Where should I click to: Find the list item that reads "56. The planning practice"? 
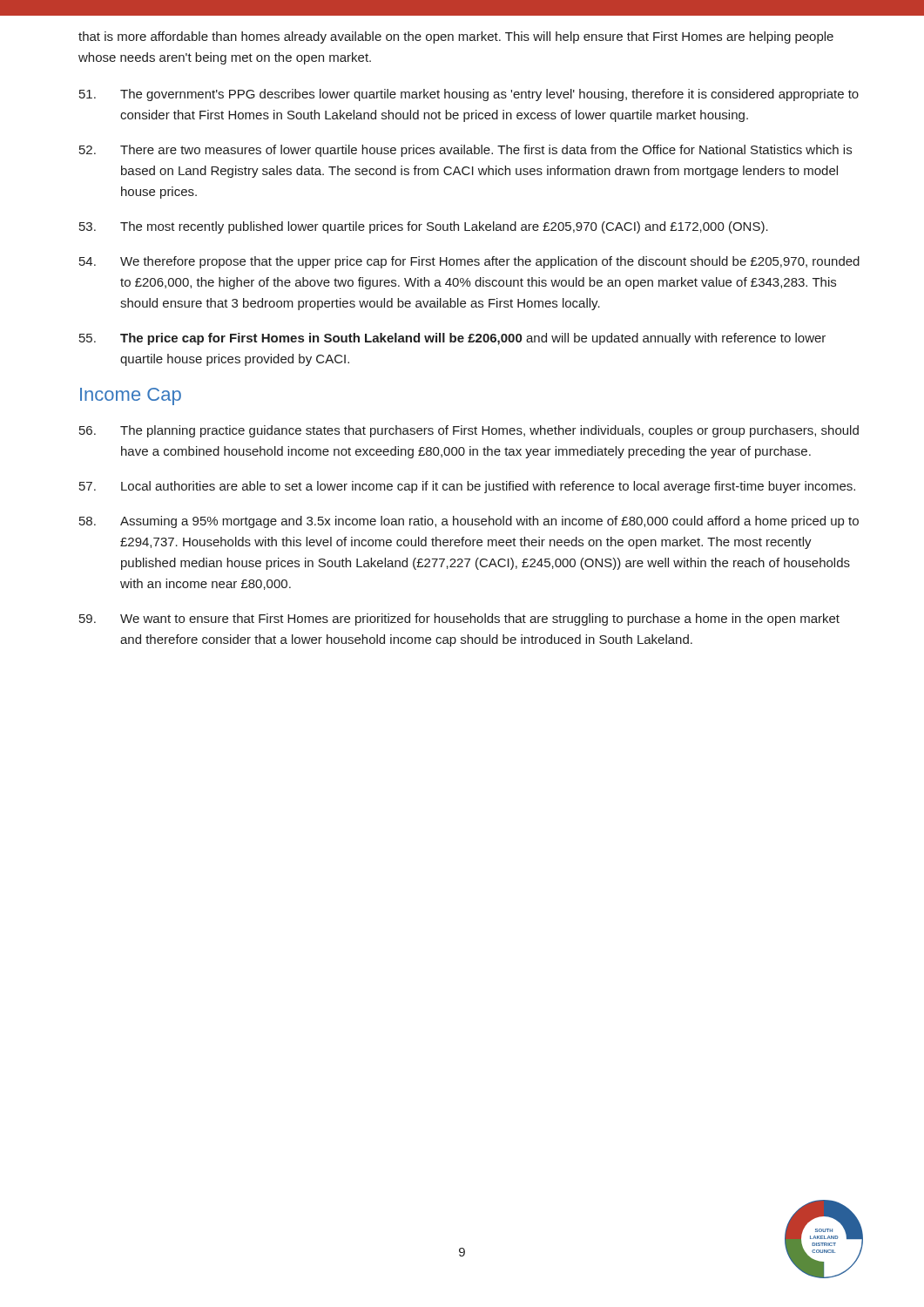pyautogui.click(x=470, y=441)
